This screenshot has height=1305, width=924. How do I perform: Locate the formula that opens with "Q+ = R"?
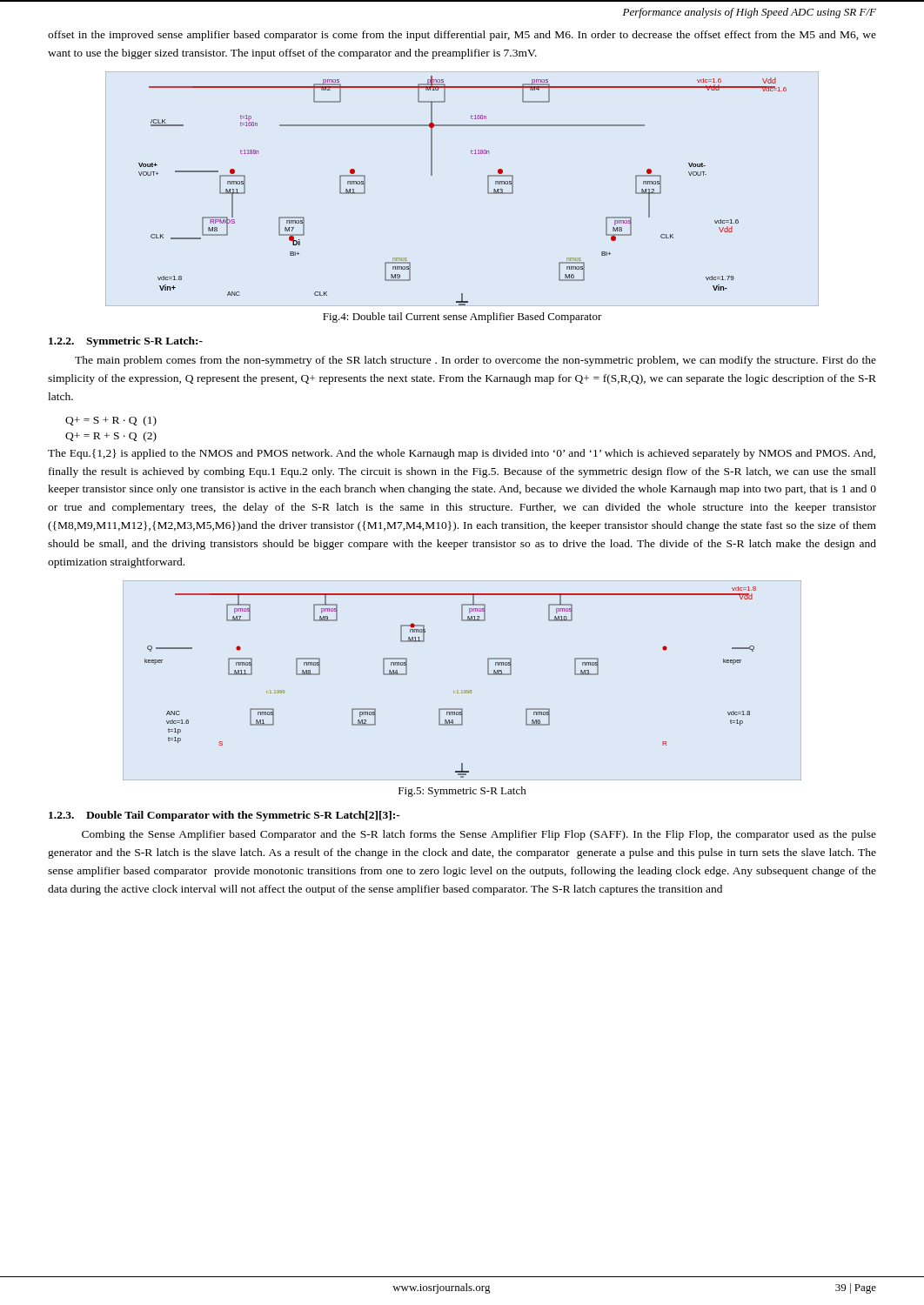pyautogui.click(x=111, y=435)
